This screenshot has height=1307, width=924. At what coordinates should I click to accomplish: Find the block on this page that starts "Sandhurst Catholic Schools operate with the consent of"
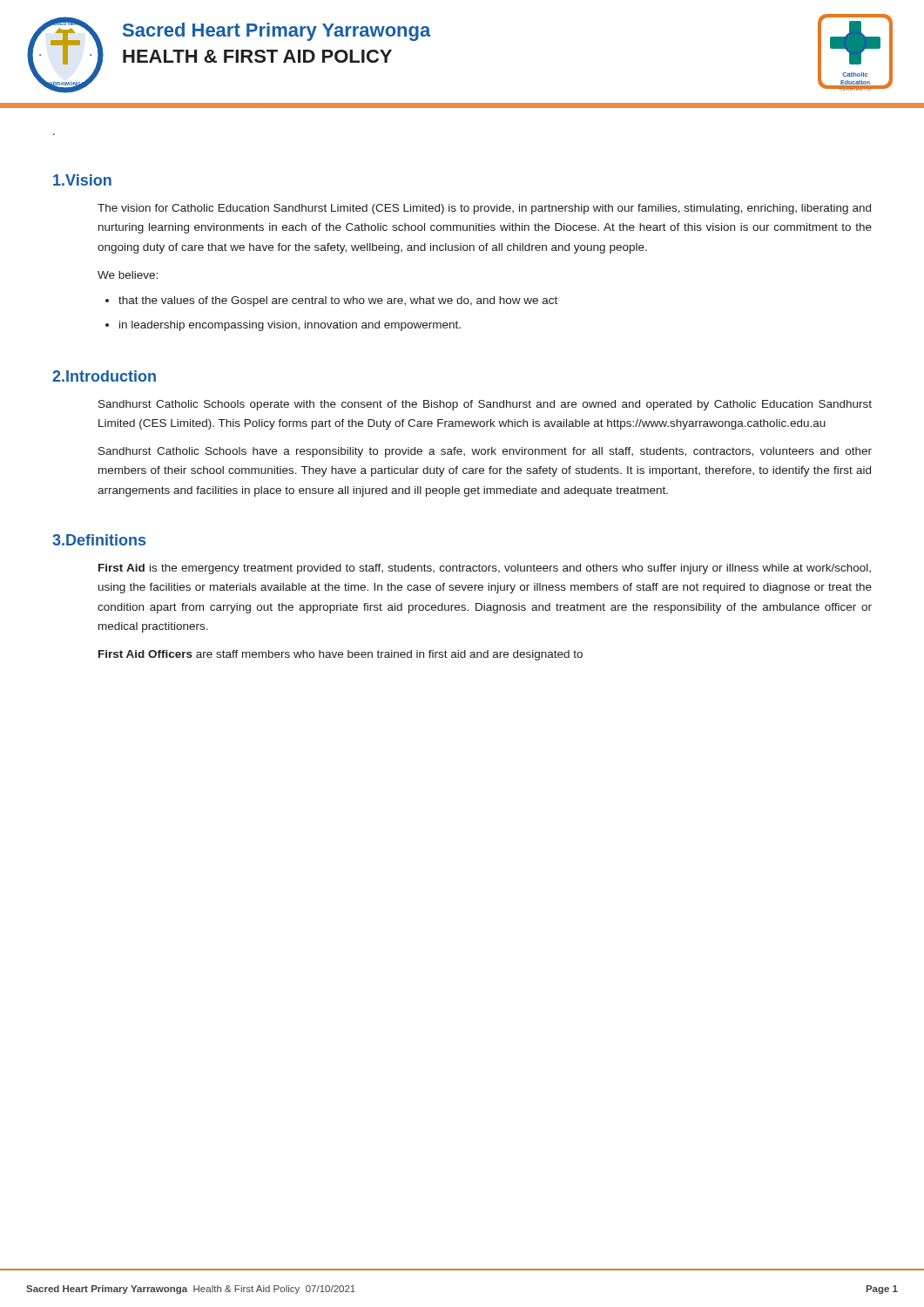(x=485, y=413)
